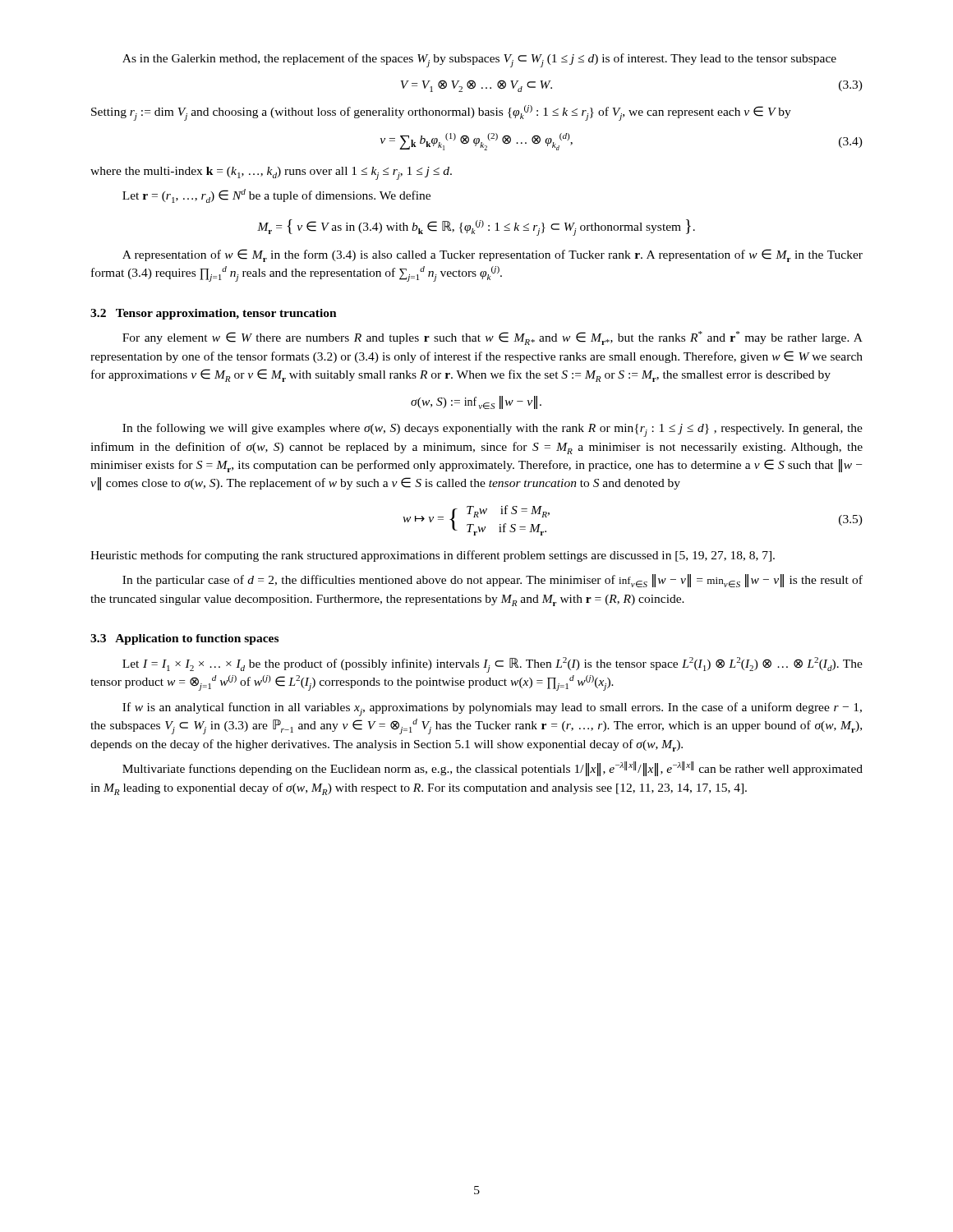Image resolution: width=953 pixels, height=1232 pixels.
Task: Locate the text block starting "w ↦ v = { TRw if"
Action: click(476, 519)
